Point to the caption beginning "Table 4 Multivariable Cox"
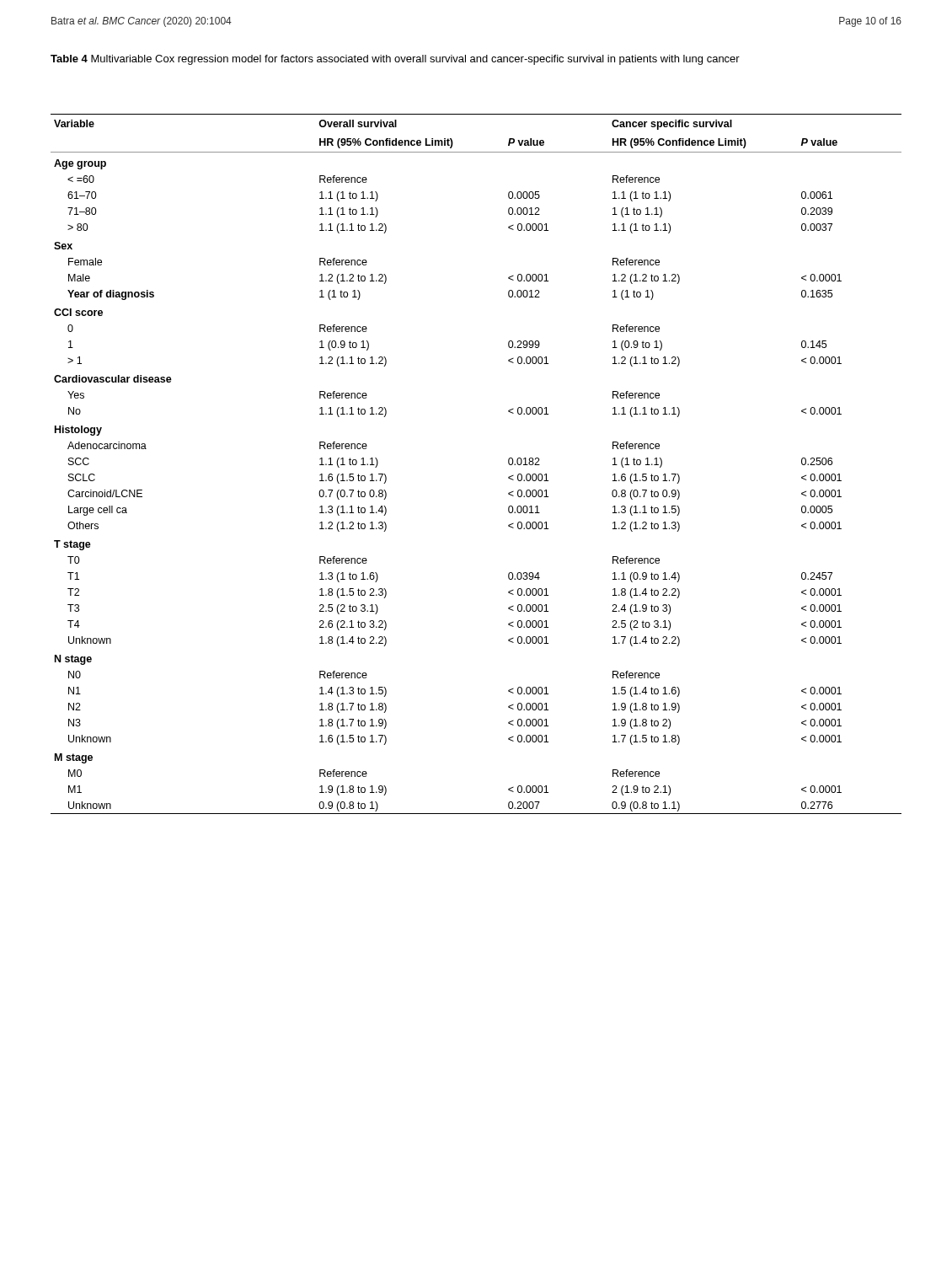This screenshot has width=952, height=1264. 395,59
